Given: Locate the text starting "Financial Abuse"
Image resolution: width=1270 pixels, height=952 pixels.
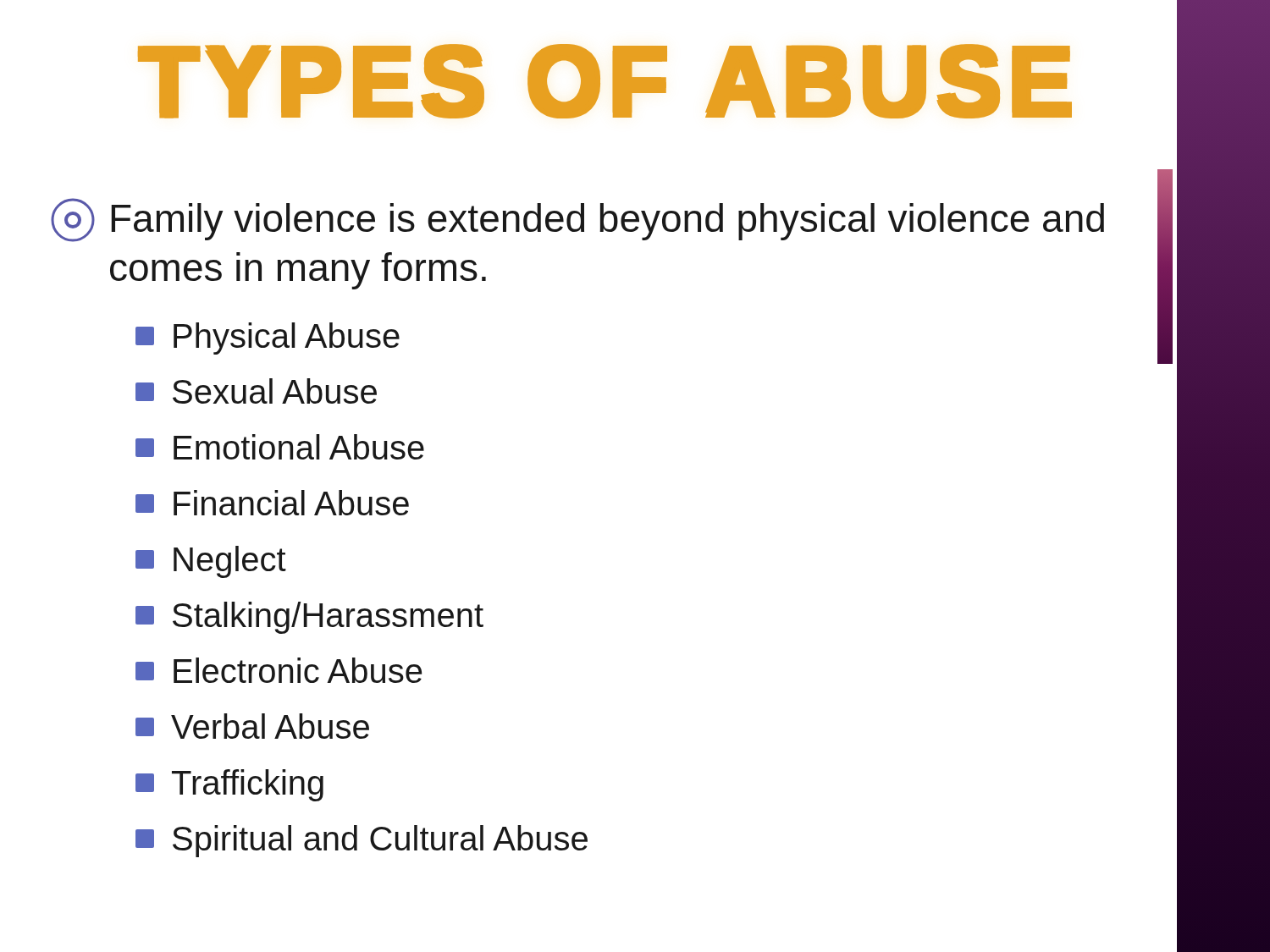Looking at the screenshot, I should [x=273, y=504].
